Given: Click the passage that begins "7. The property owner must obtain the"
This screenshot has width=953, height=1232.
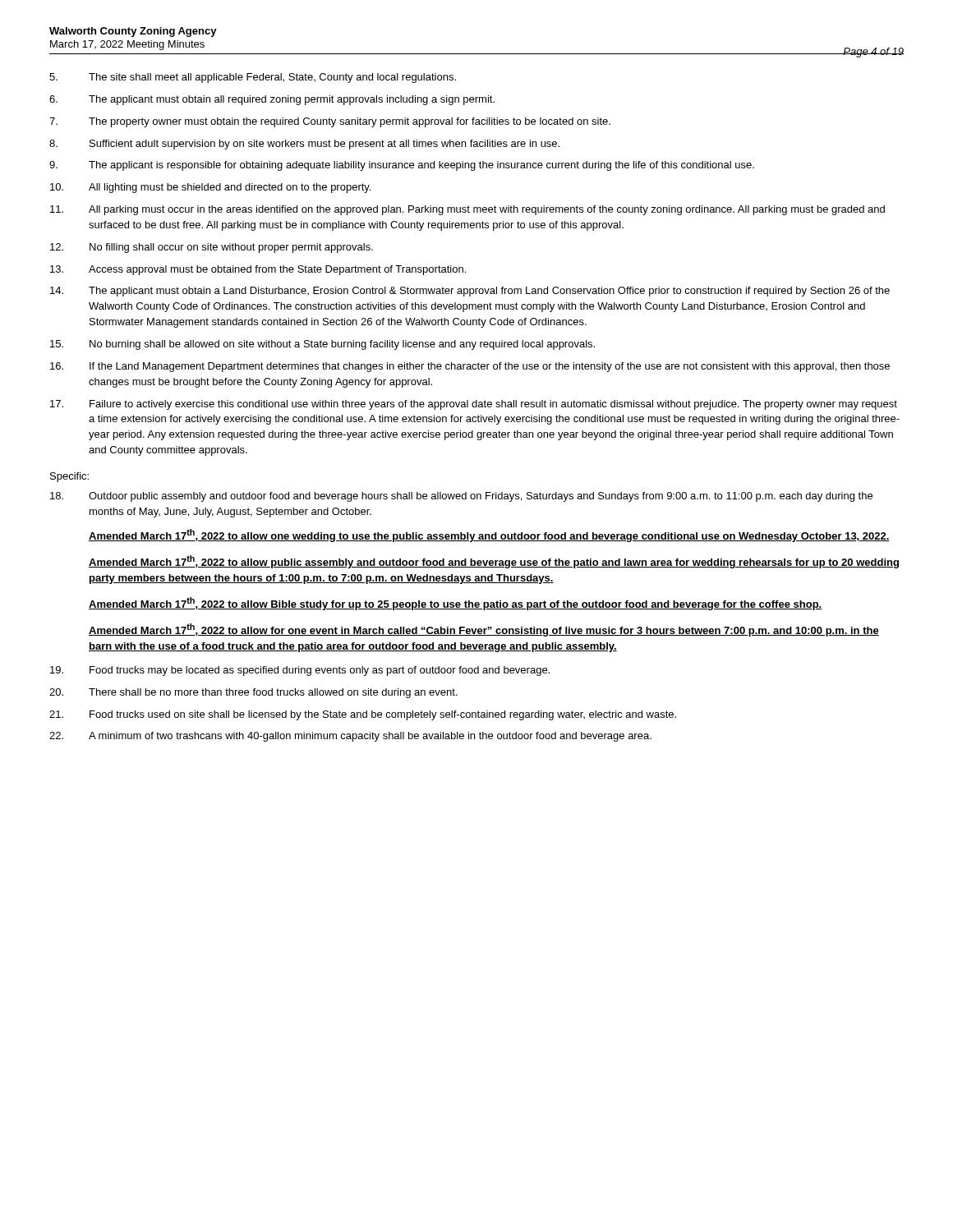Looking at the screenshot, I should point(476,122).
